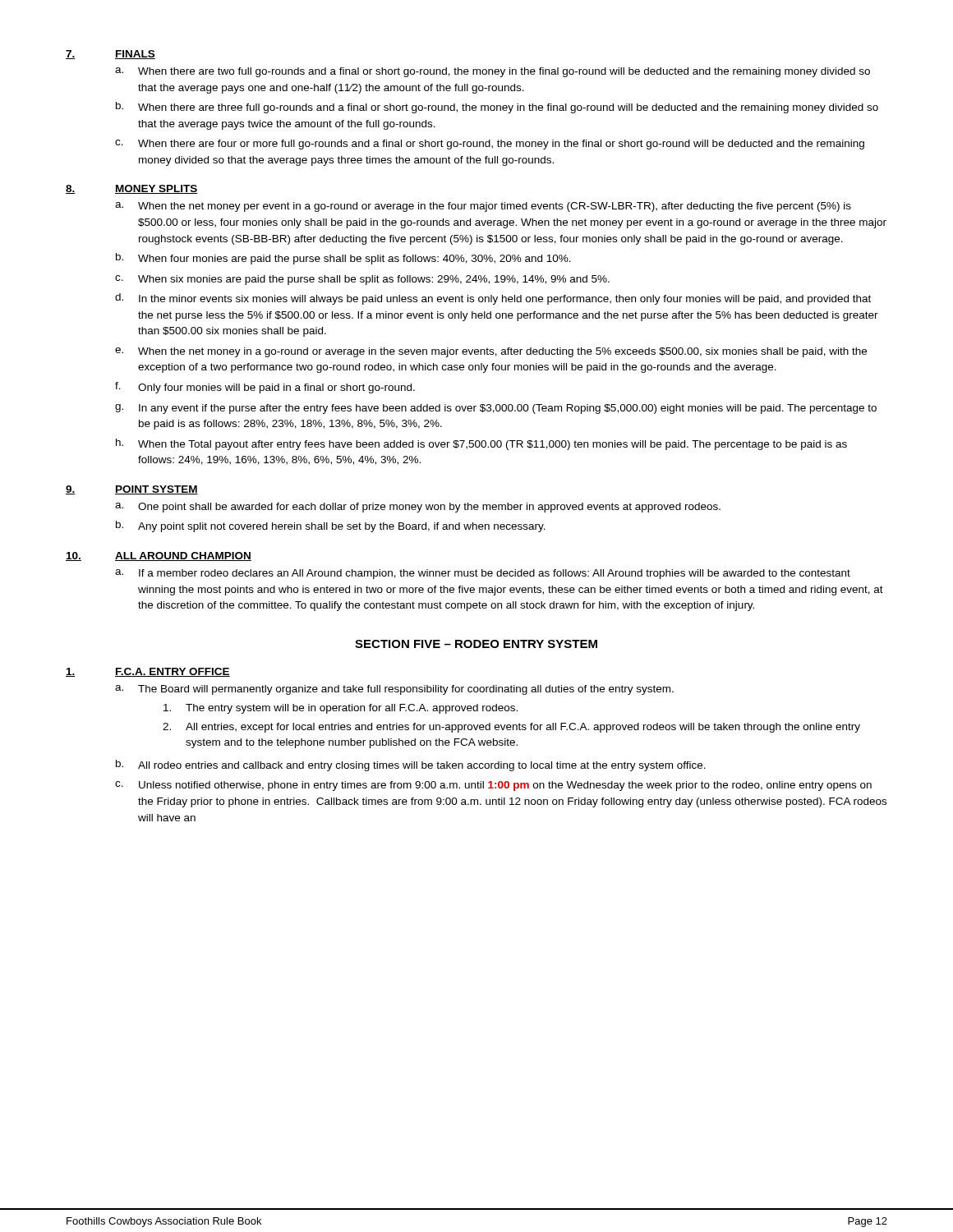Locate the element starting "10. ALL AROUND CHAMPION"
Image resolution: width=953 pixels, height=1232 pixels.
pyautogui.click(x=158, y=556)
